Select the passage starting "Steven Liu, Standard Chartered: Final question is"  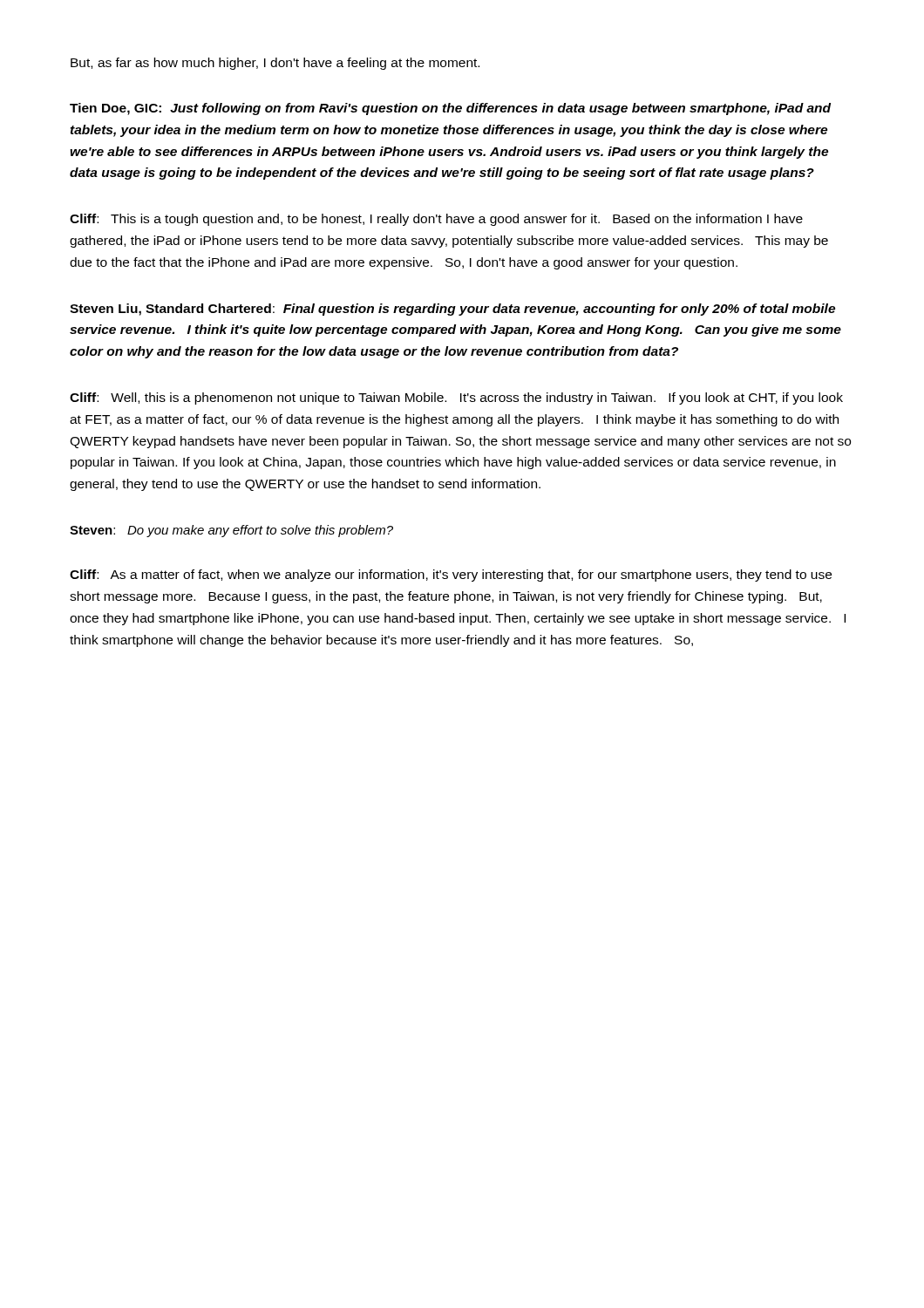(x=455, y=329)
